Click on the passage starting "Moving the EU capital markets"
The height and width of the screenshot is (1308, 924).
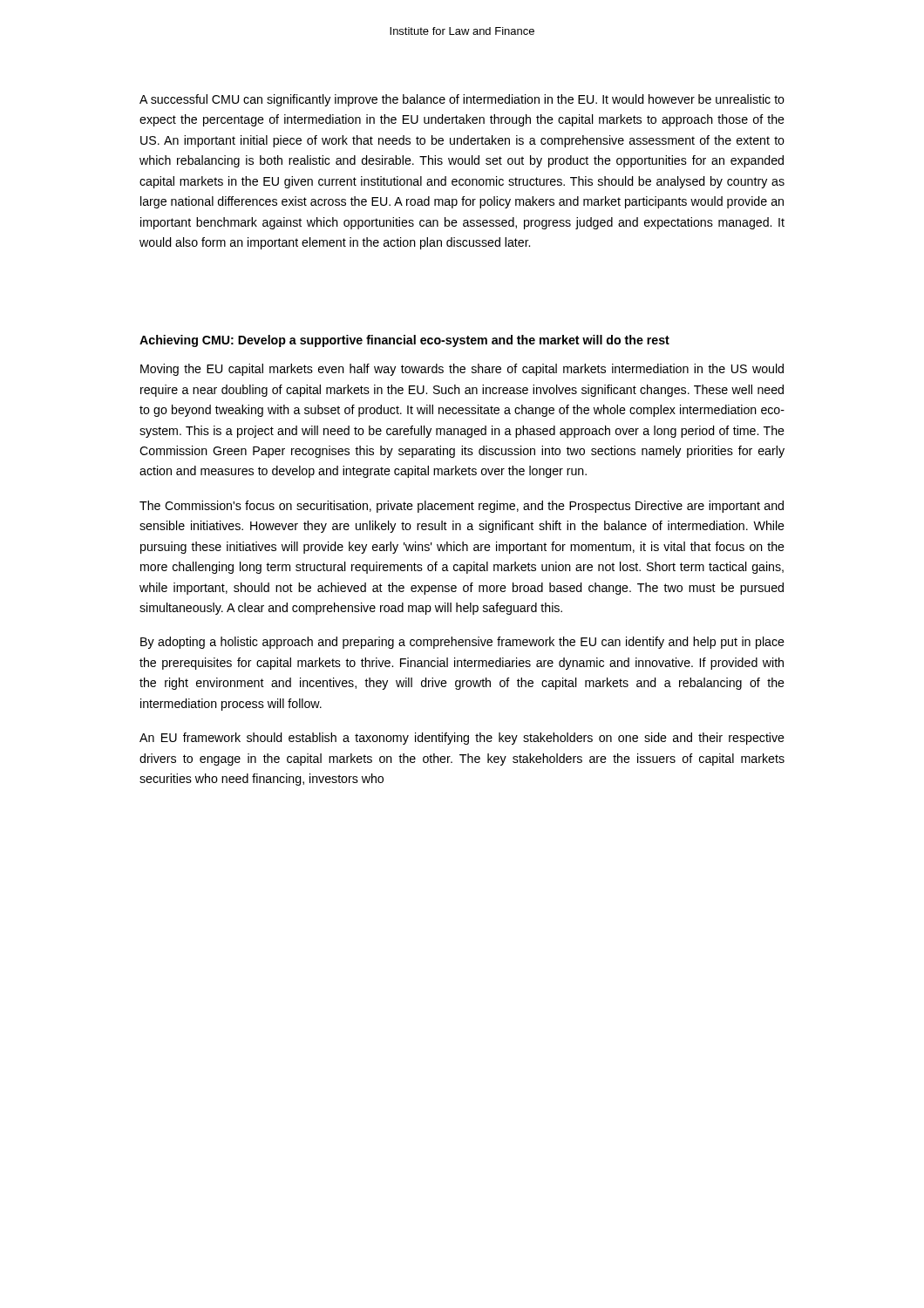462,420
